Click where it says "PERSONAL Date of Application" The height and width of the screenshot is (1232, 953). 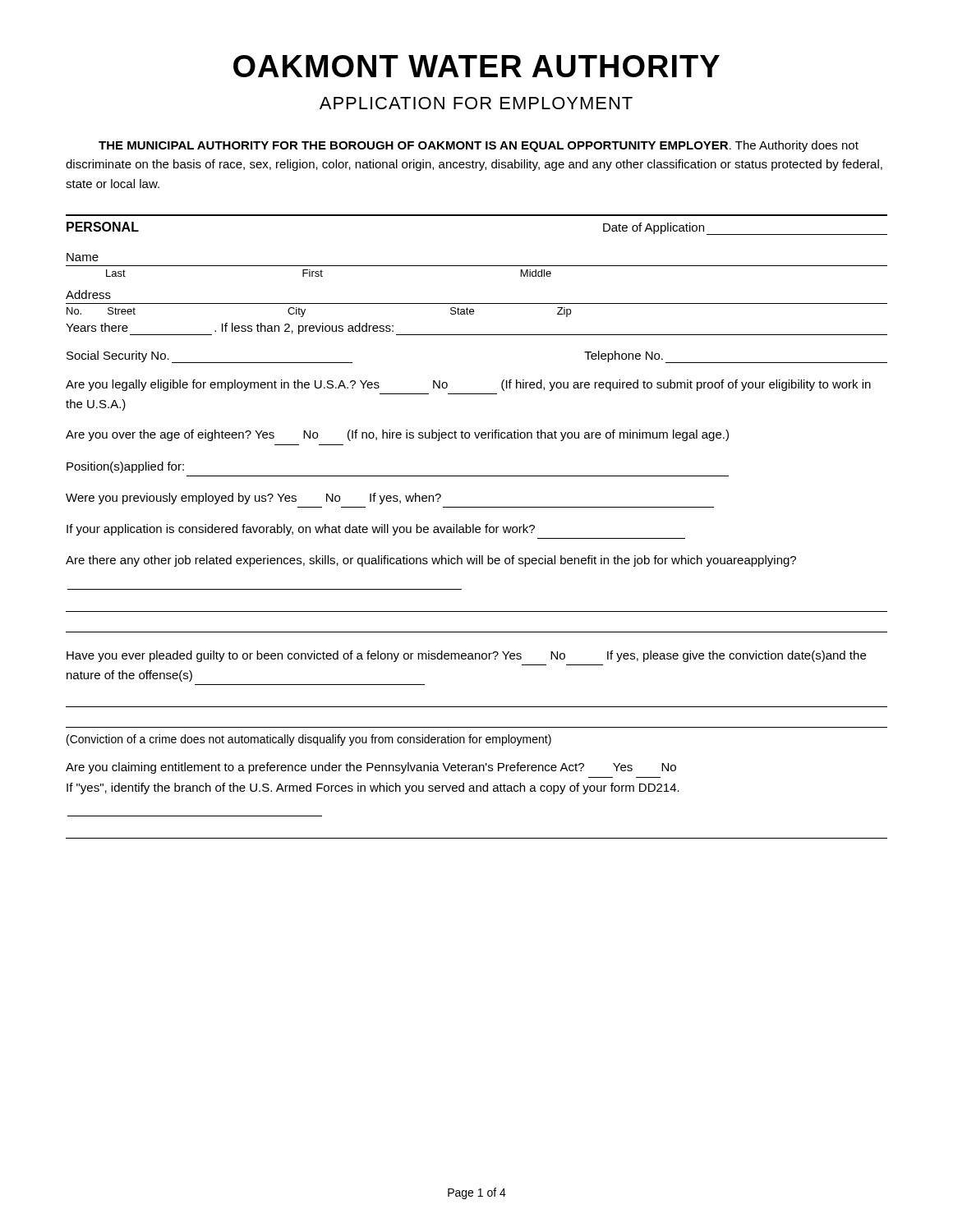pyautogui.click(x=476, y=227)
